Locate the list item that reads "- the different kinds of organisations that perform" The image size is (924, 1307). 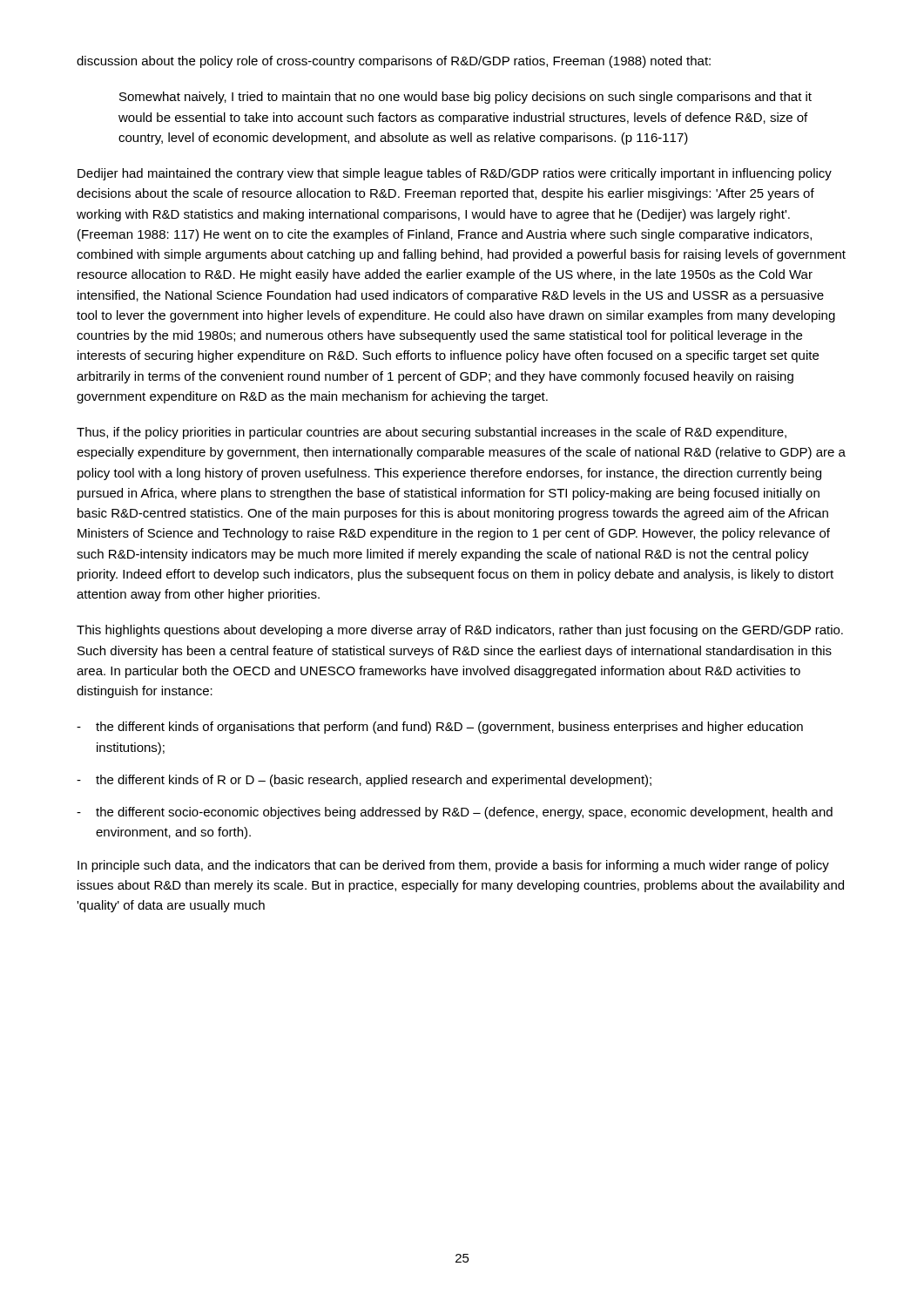[x=462, y=737]
